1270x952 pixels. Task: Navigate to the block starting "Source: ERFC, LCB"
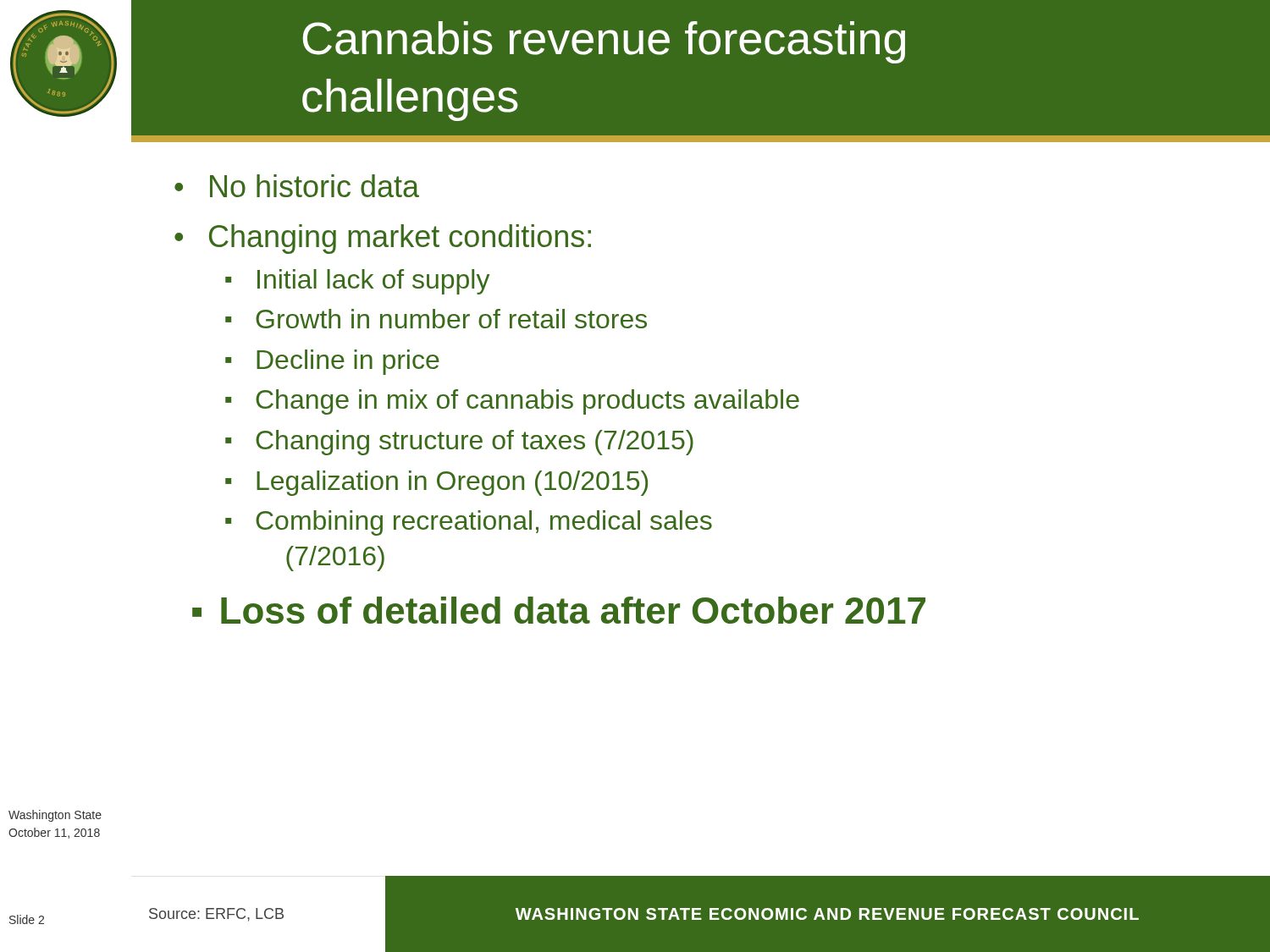[x=216, y=914]
